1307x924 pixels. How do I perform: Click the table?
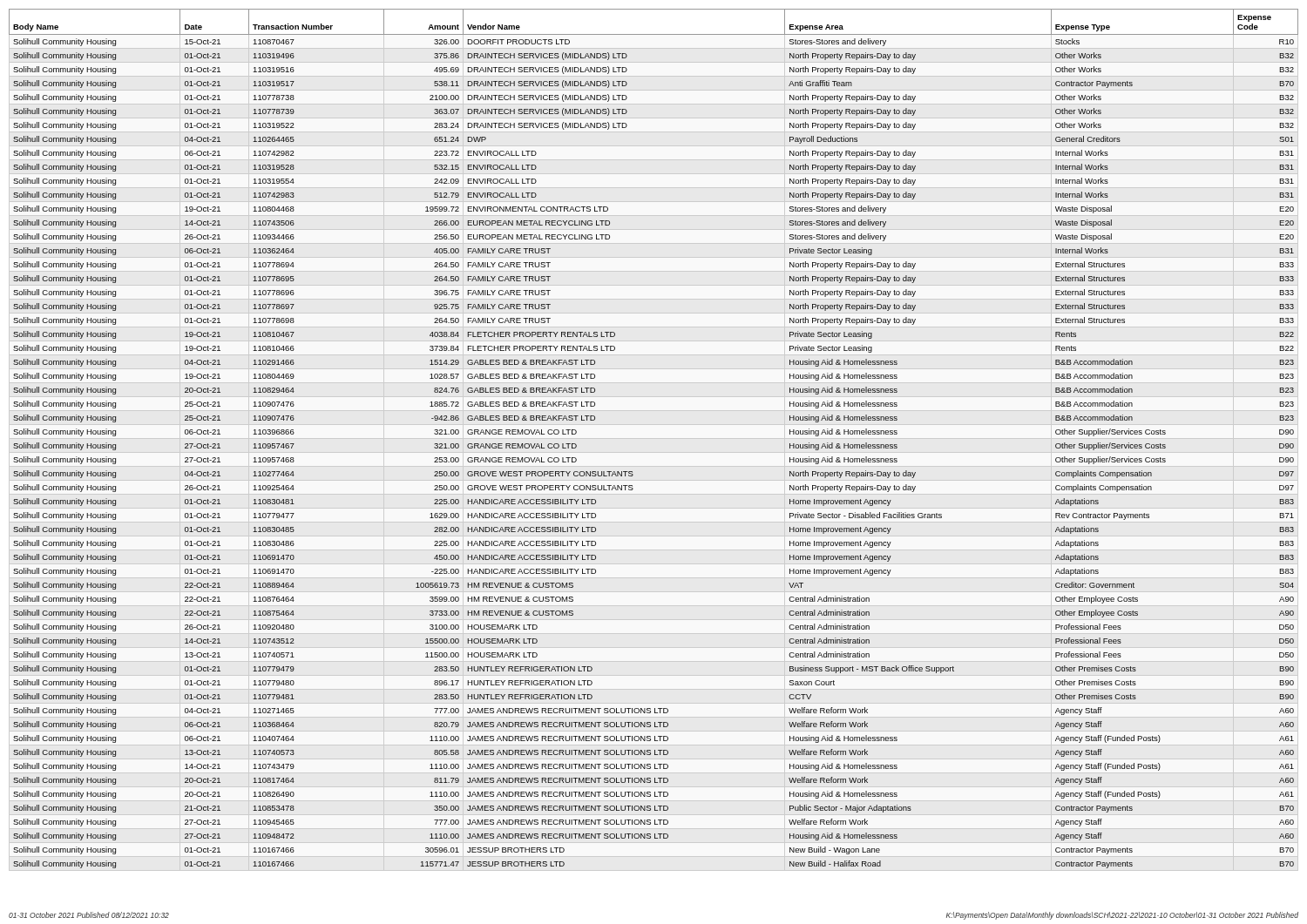point(654,440)
